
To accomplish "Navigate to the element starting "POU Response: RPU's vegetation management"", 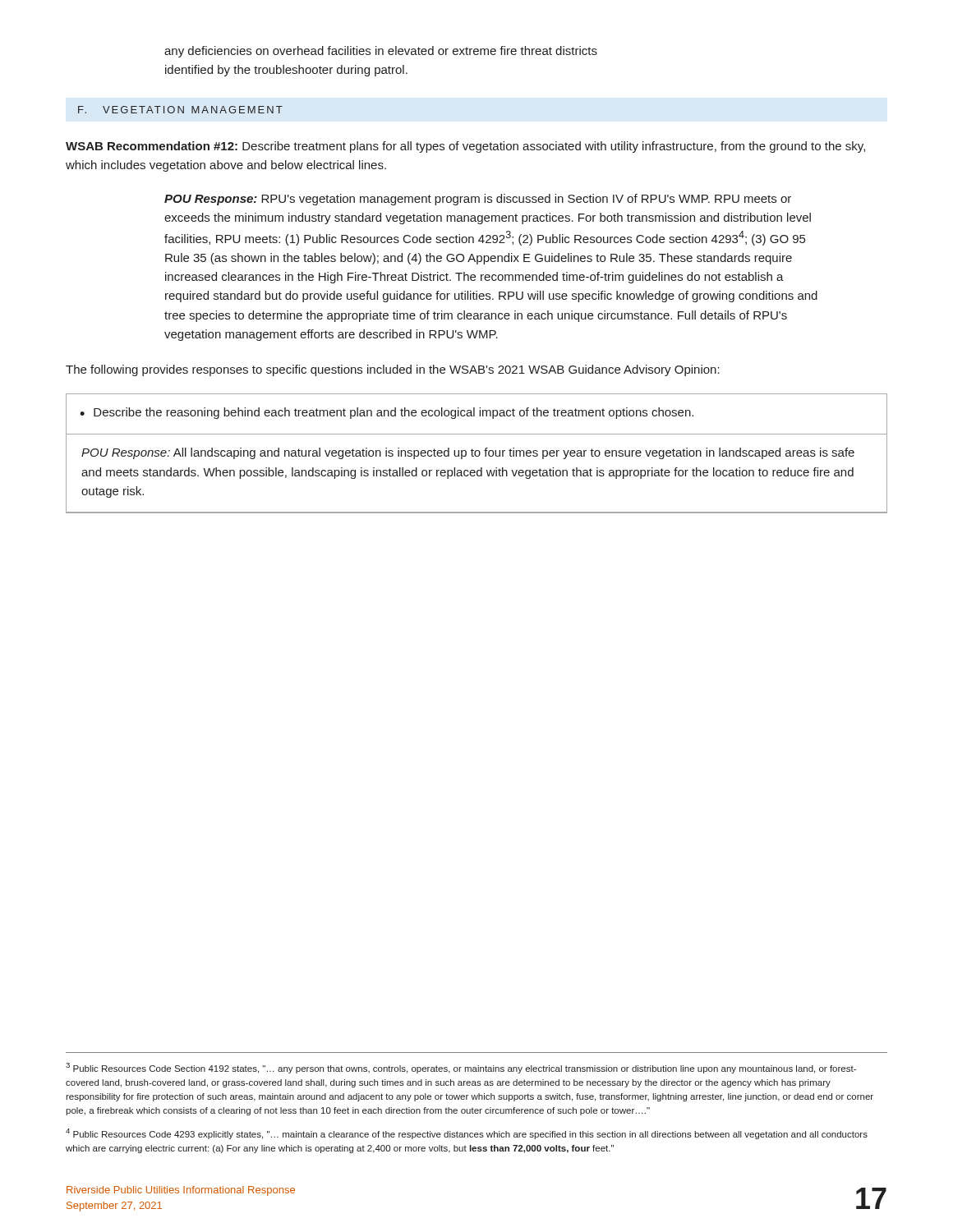I will (491, 266).
